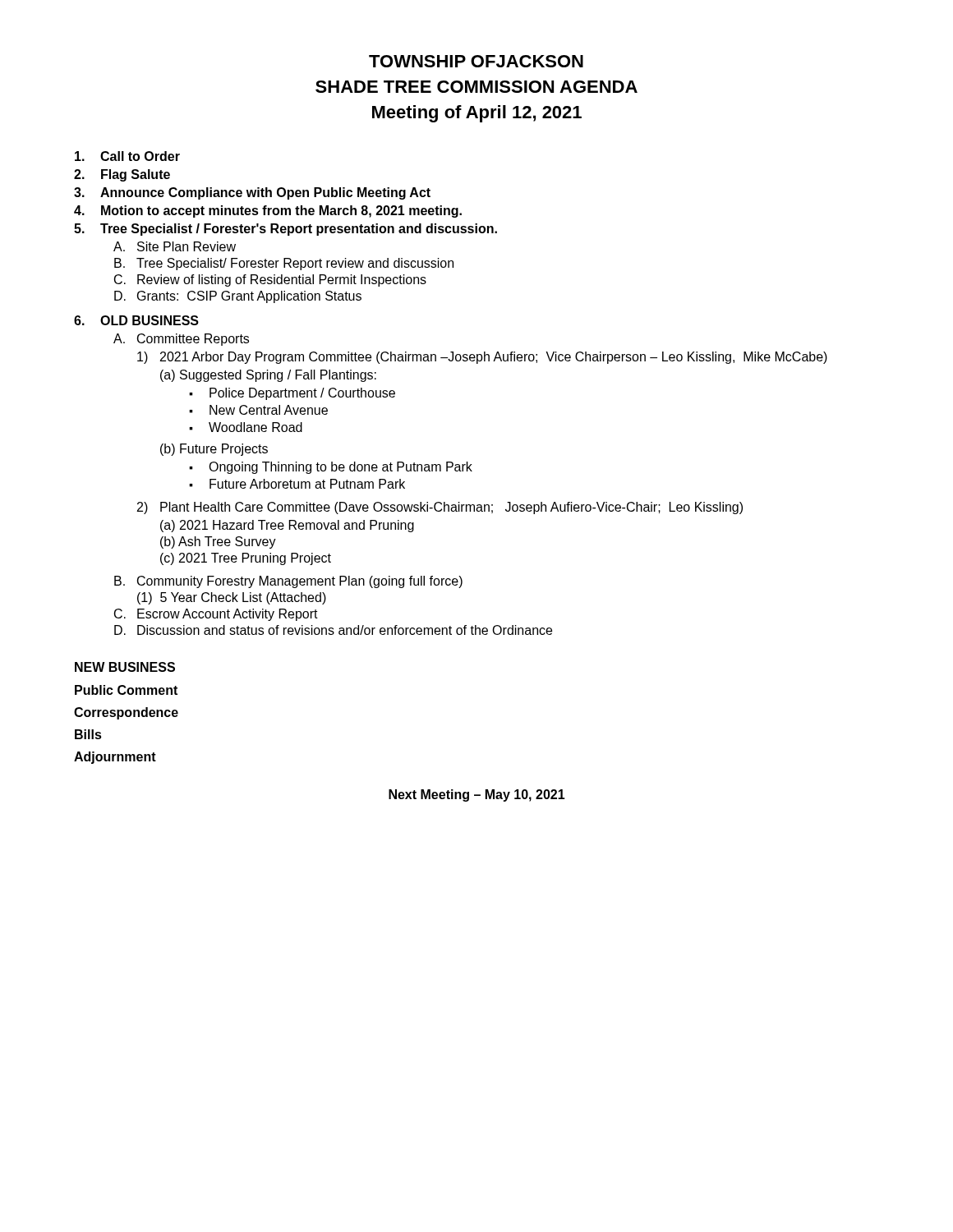Locate the block of text that opens with "4. Motion to accept minutes"

click(268, 211)
